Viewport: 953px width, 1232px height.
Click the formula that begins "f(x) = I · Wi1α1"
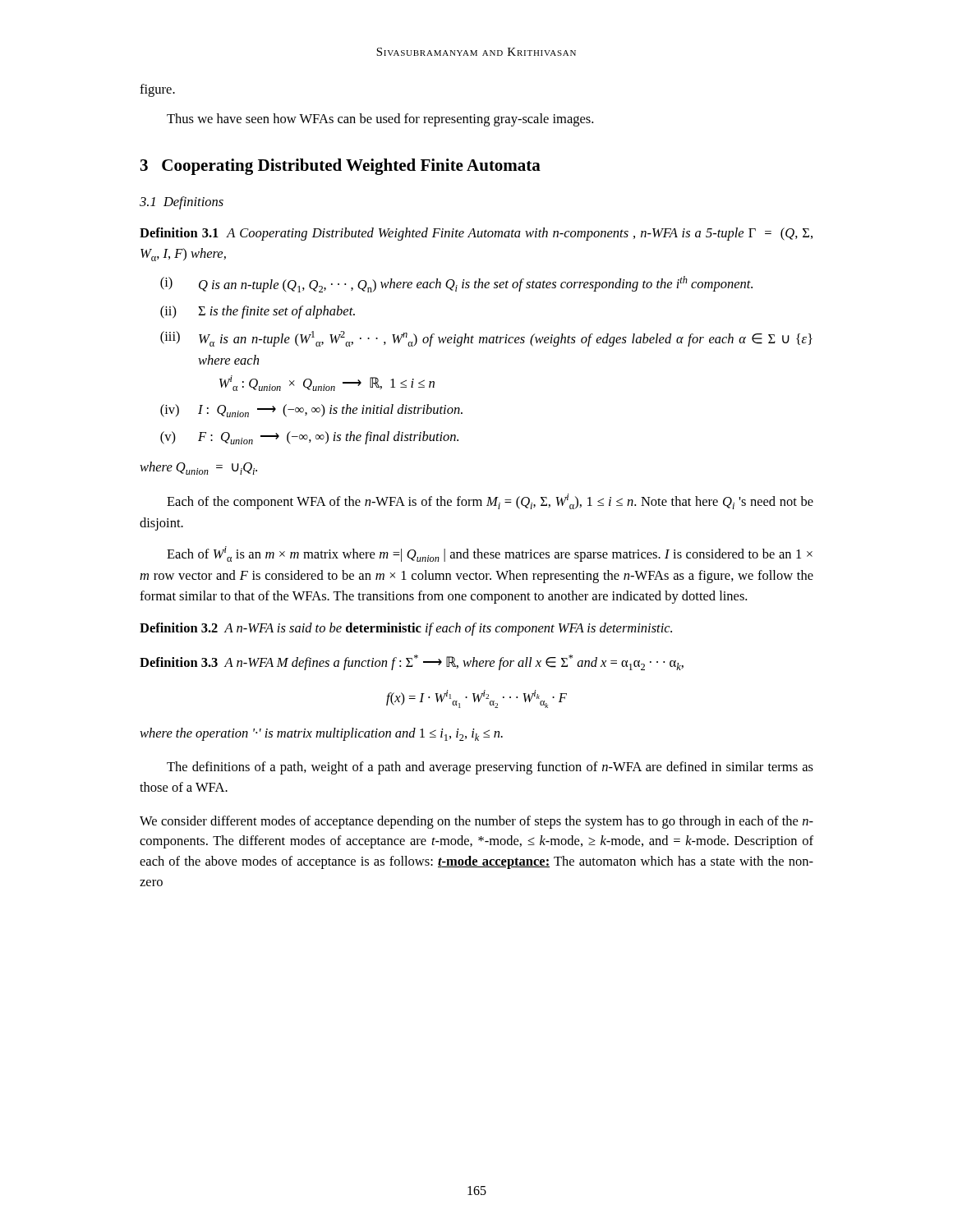(476, 699)
